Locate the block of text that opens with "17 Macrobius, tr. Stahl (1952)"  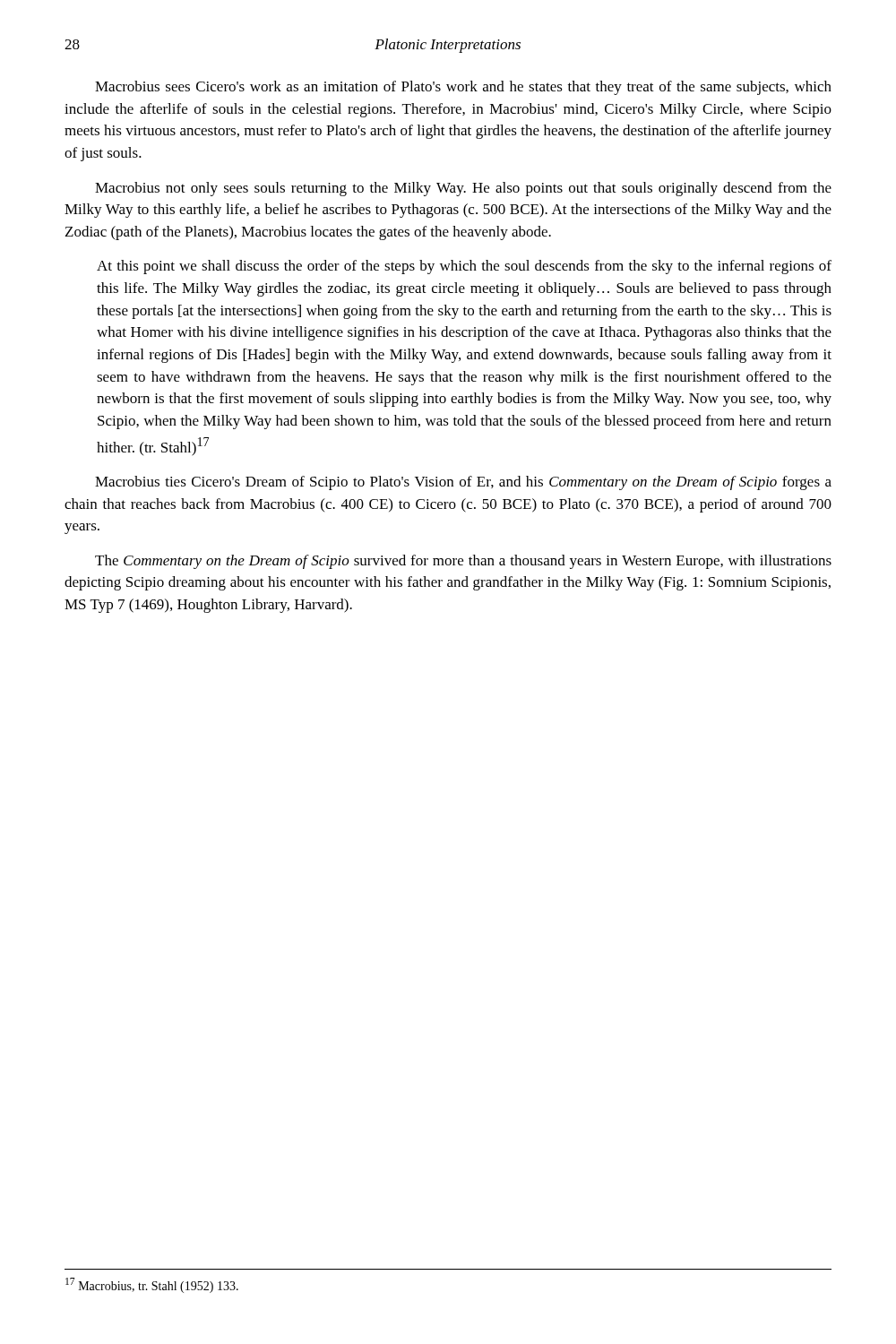pyautogui.click(x=152, y=1284)
